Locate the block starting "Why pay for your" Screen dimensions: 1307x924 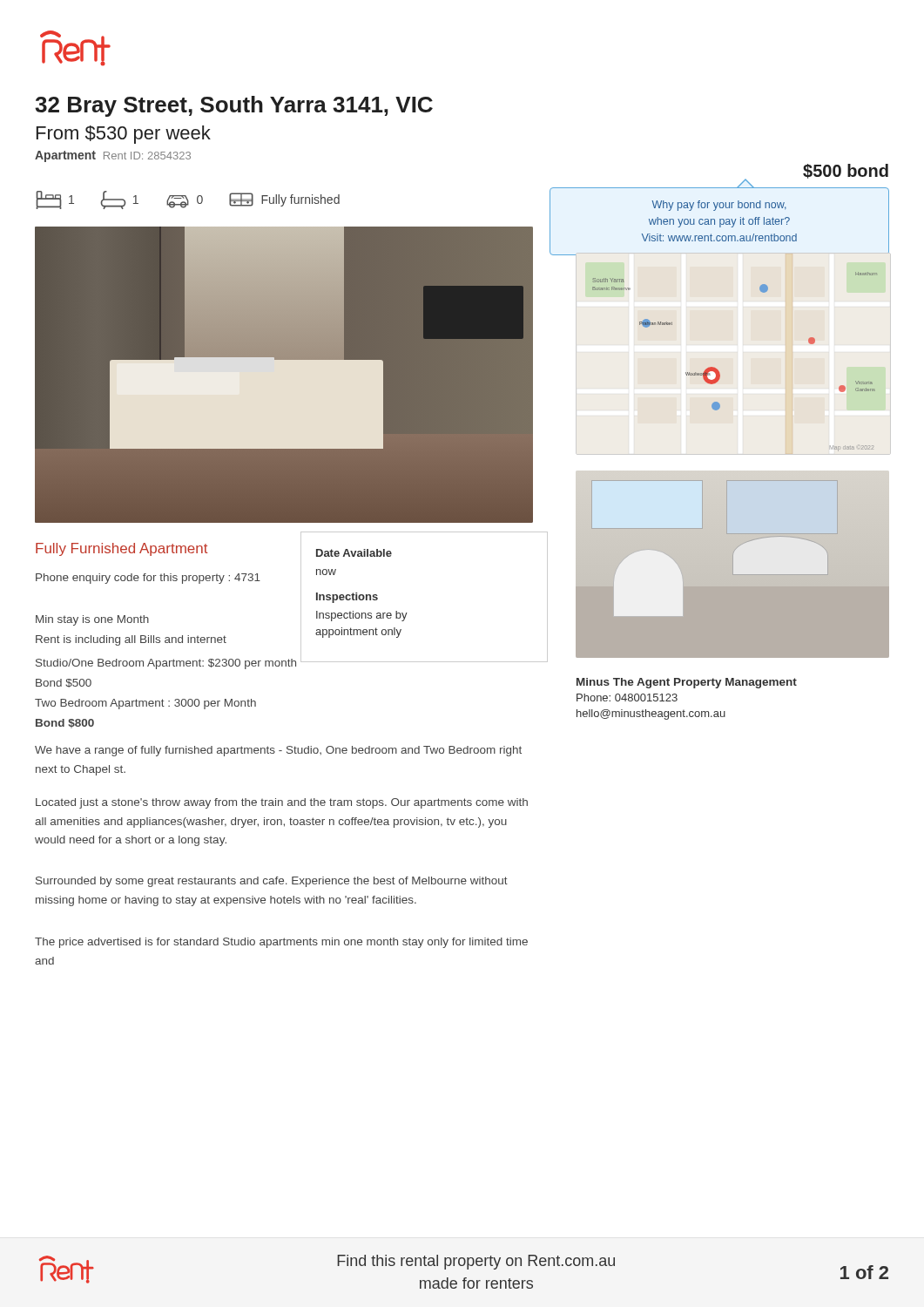(719, 221)
